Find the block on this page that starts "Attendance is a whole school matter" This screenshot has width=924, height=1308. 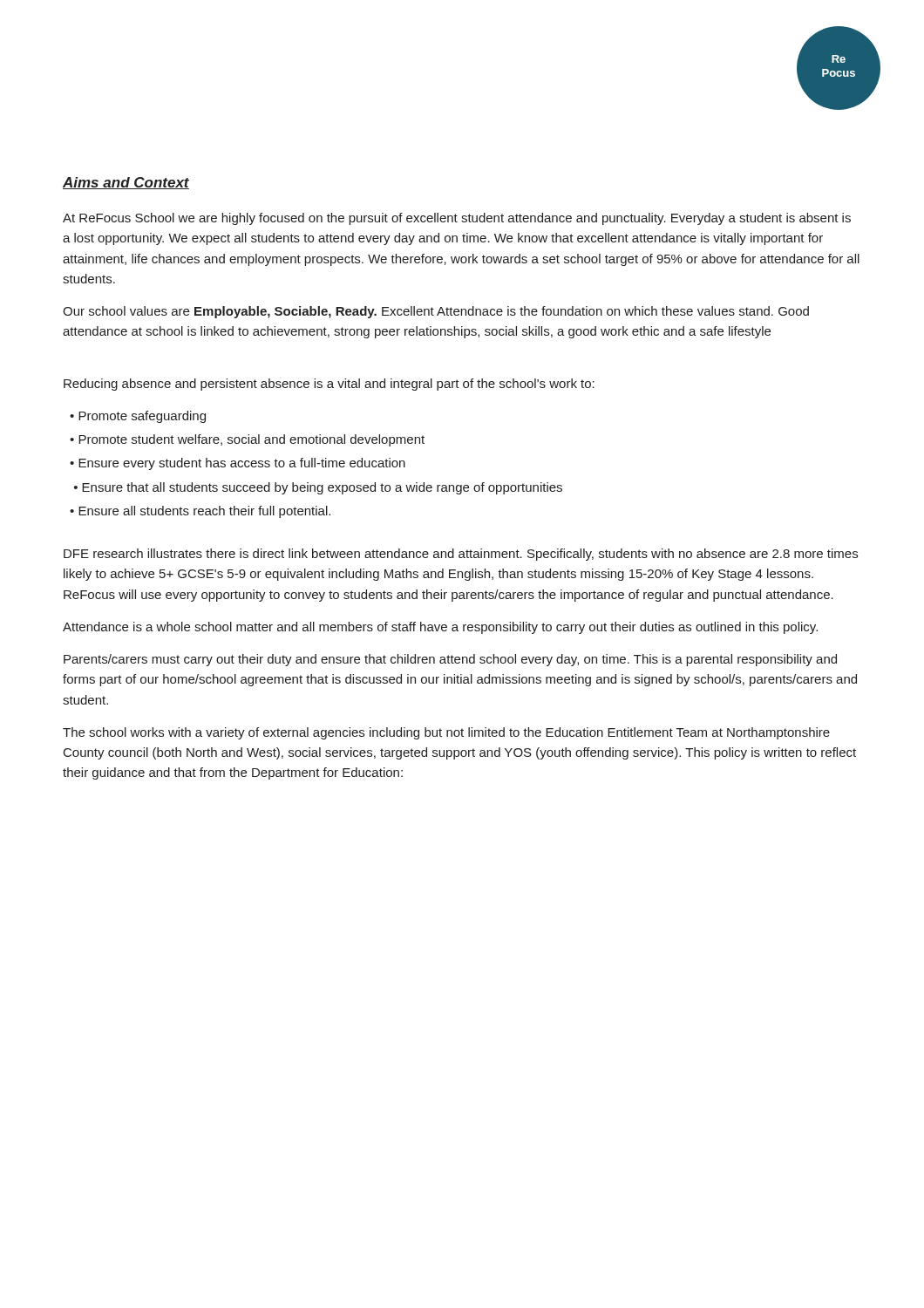pos(441,626)
